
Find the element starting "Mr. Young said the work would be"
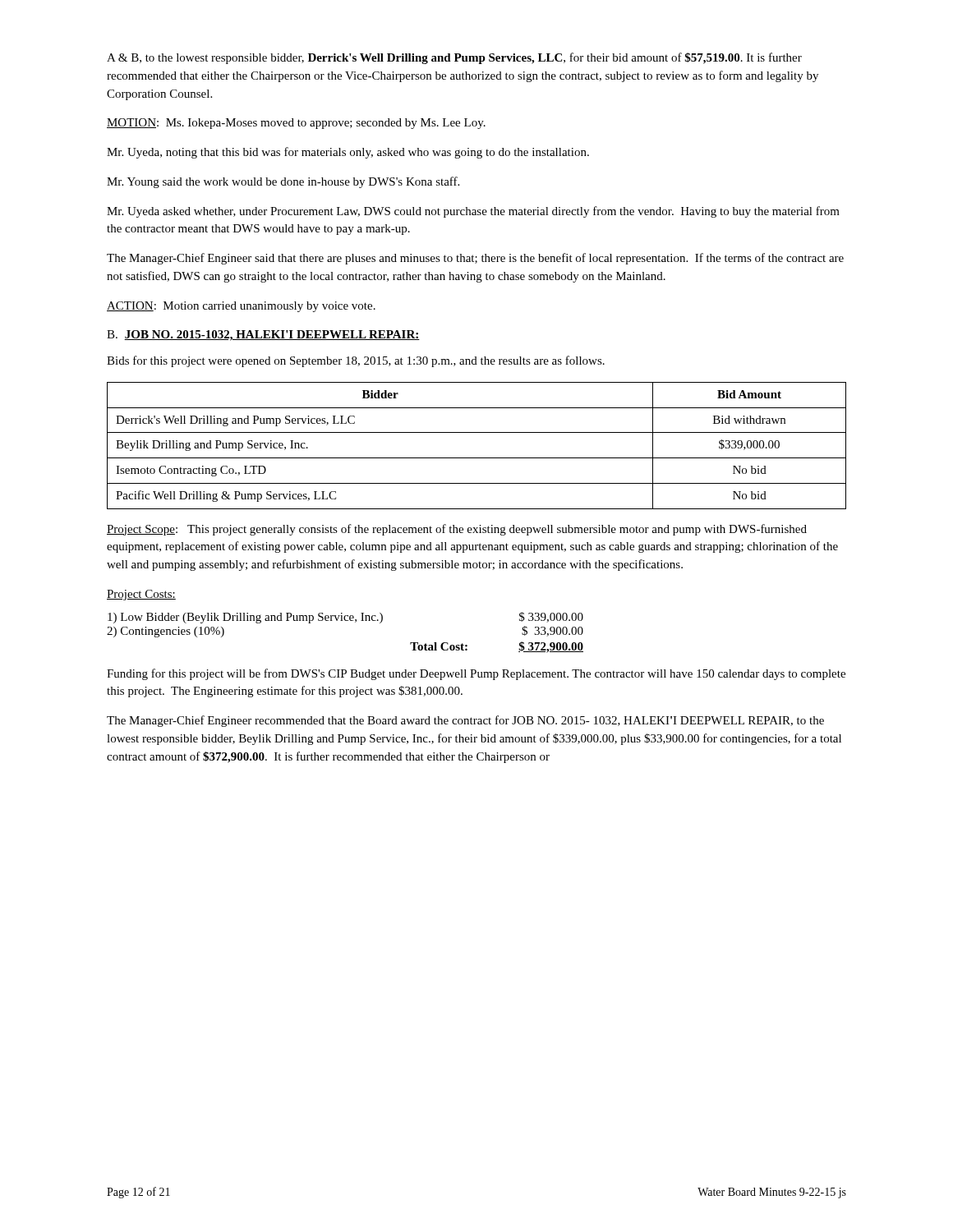pyautogui.click(x=284, y=181)
